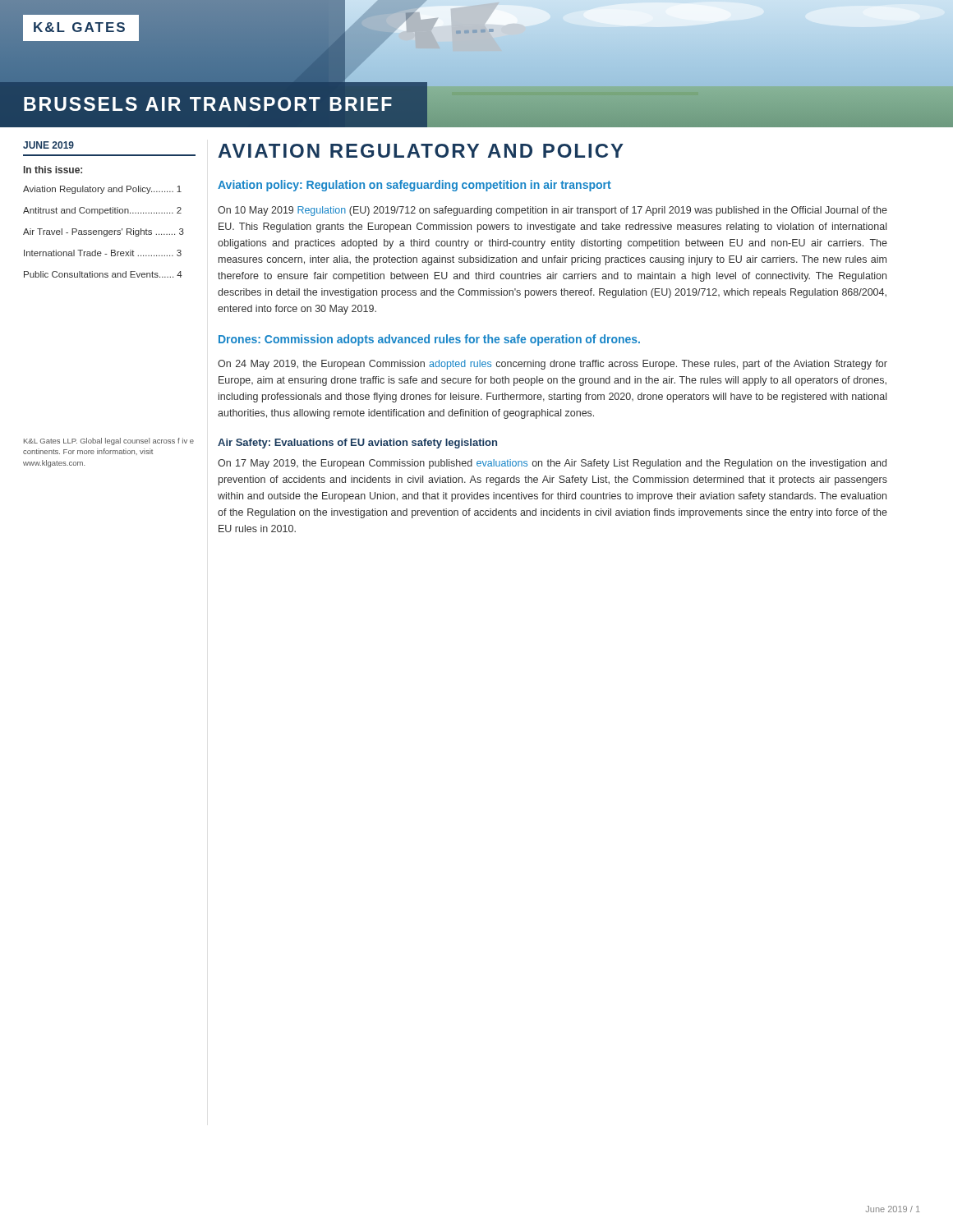Click the passage that begins "On 24 May 2019, the European"
The height and width of the screenshot is (1232, 953).
pyautogui.click(x=552, y=389)
